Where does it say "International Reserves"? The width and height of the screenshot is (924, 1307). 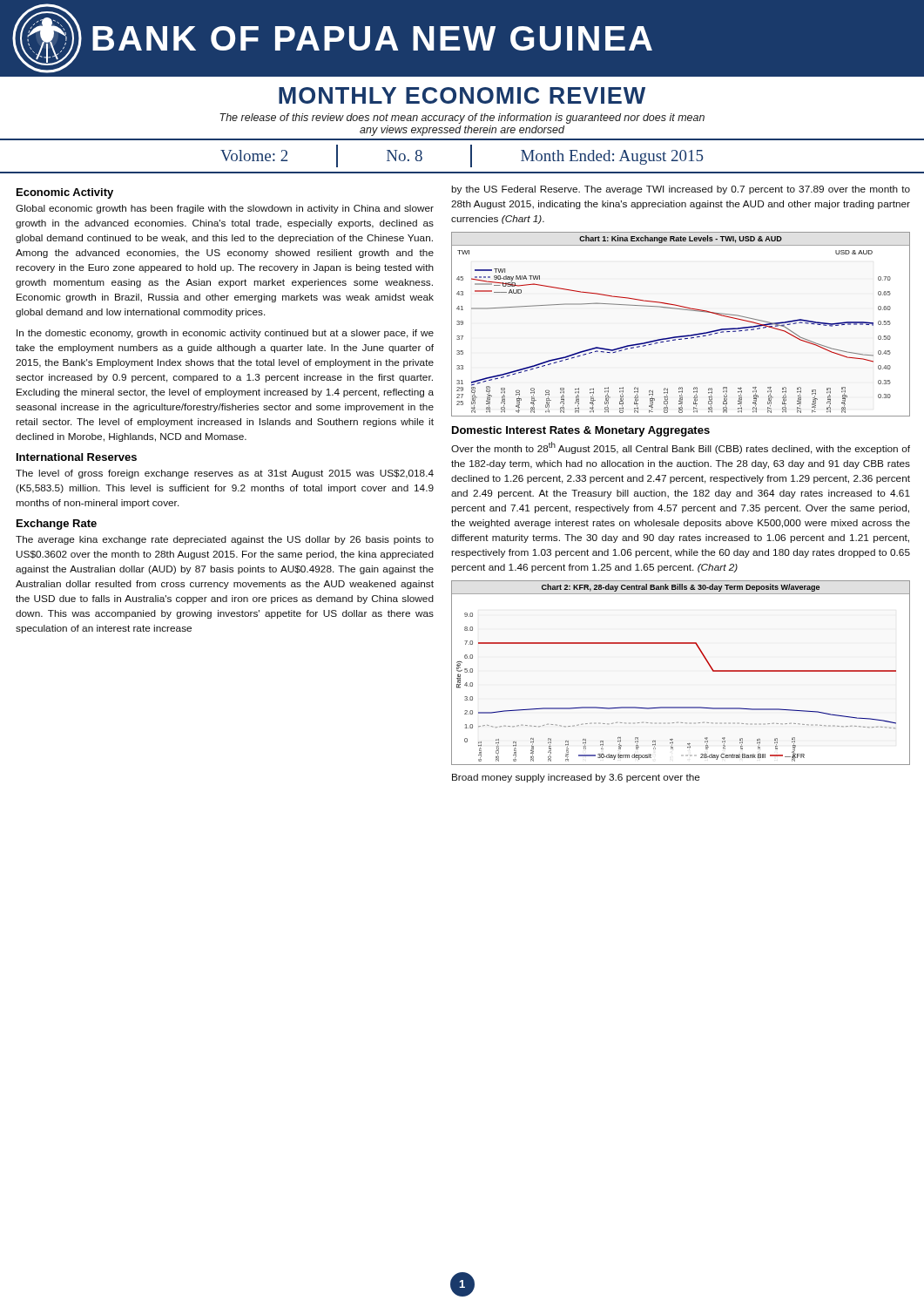point(76,457)
